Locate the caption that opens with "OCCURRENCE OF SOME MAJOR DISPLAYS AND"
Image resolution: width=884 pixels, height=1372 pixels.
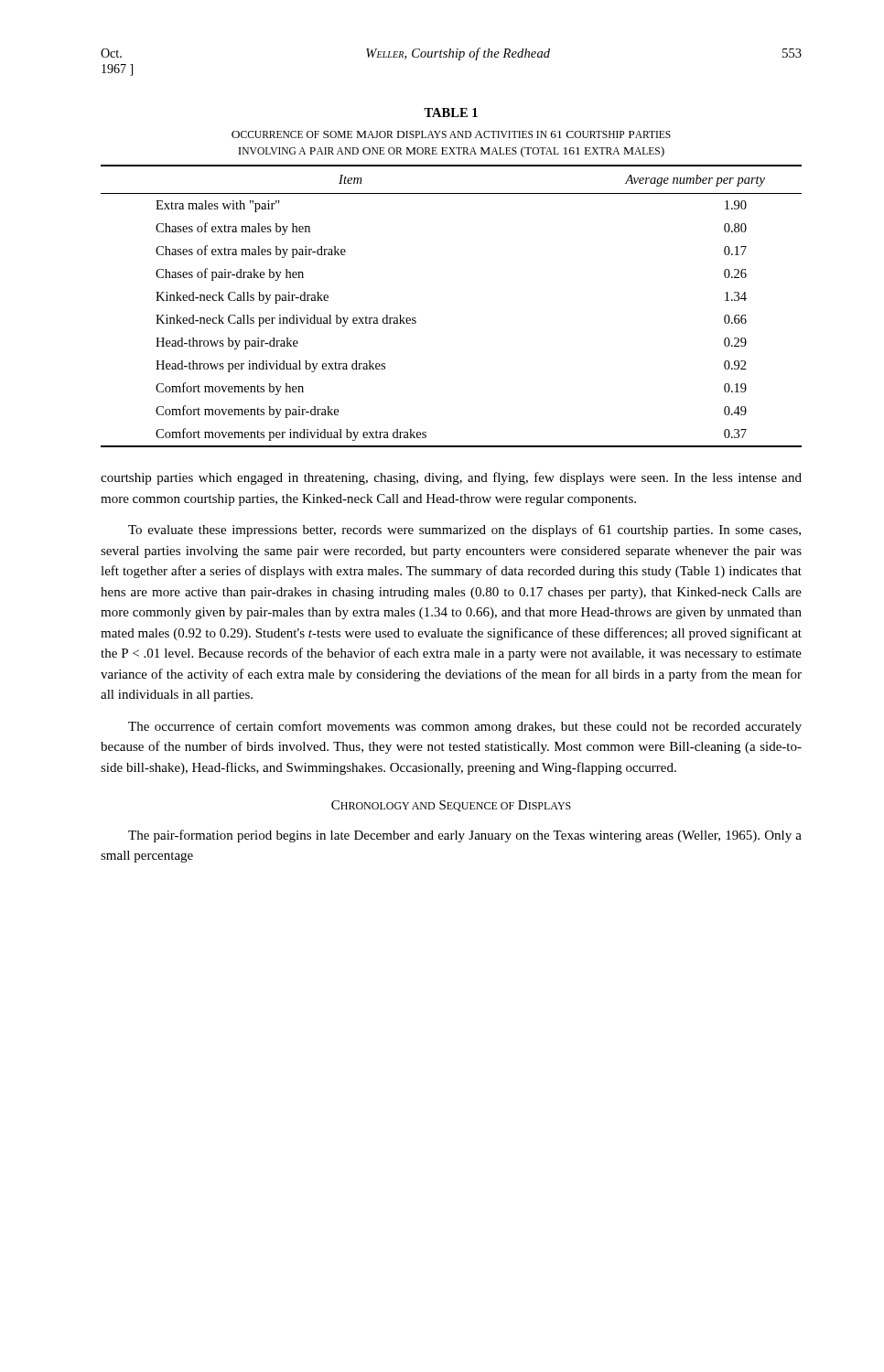click(x=451, y=142)
